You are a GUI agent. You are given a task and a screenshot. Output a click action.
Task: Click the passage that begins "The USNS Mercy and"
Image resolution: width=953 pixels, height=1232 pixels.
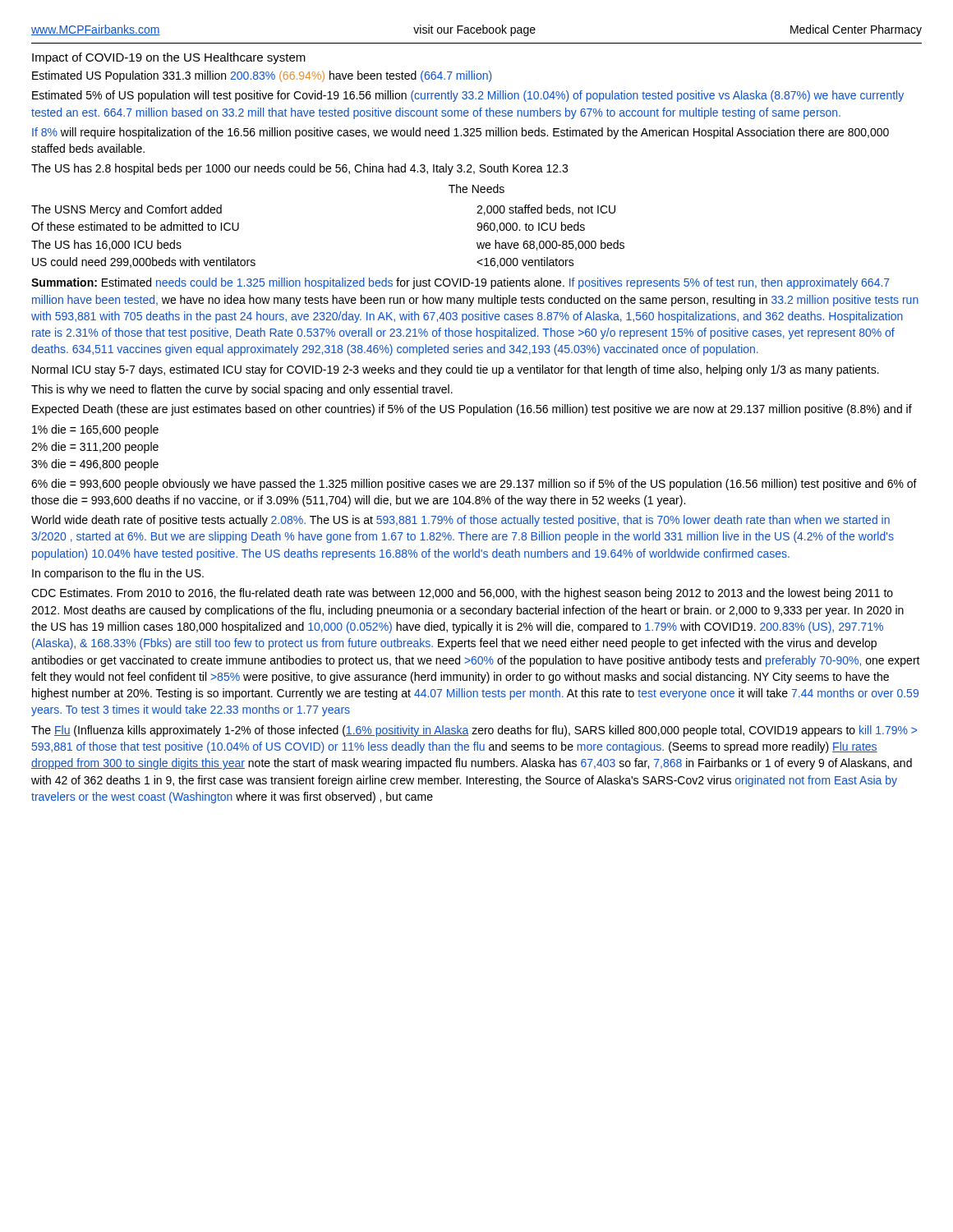pyautogui.click(x=476, y=236)
